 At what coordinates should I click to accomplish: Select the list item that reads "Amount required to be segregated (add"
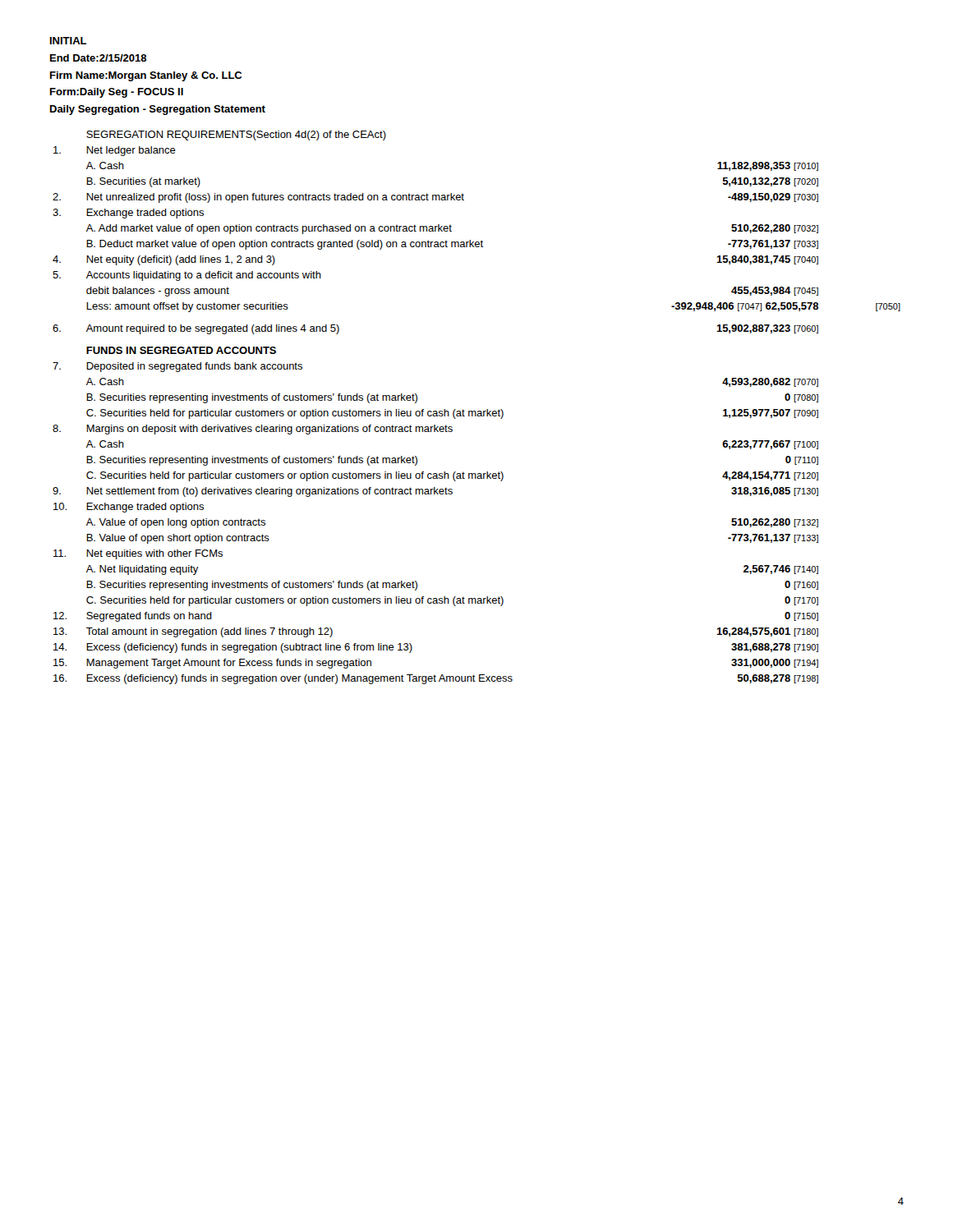pos(213,328)
